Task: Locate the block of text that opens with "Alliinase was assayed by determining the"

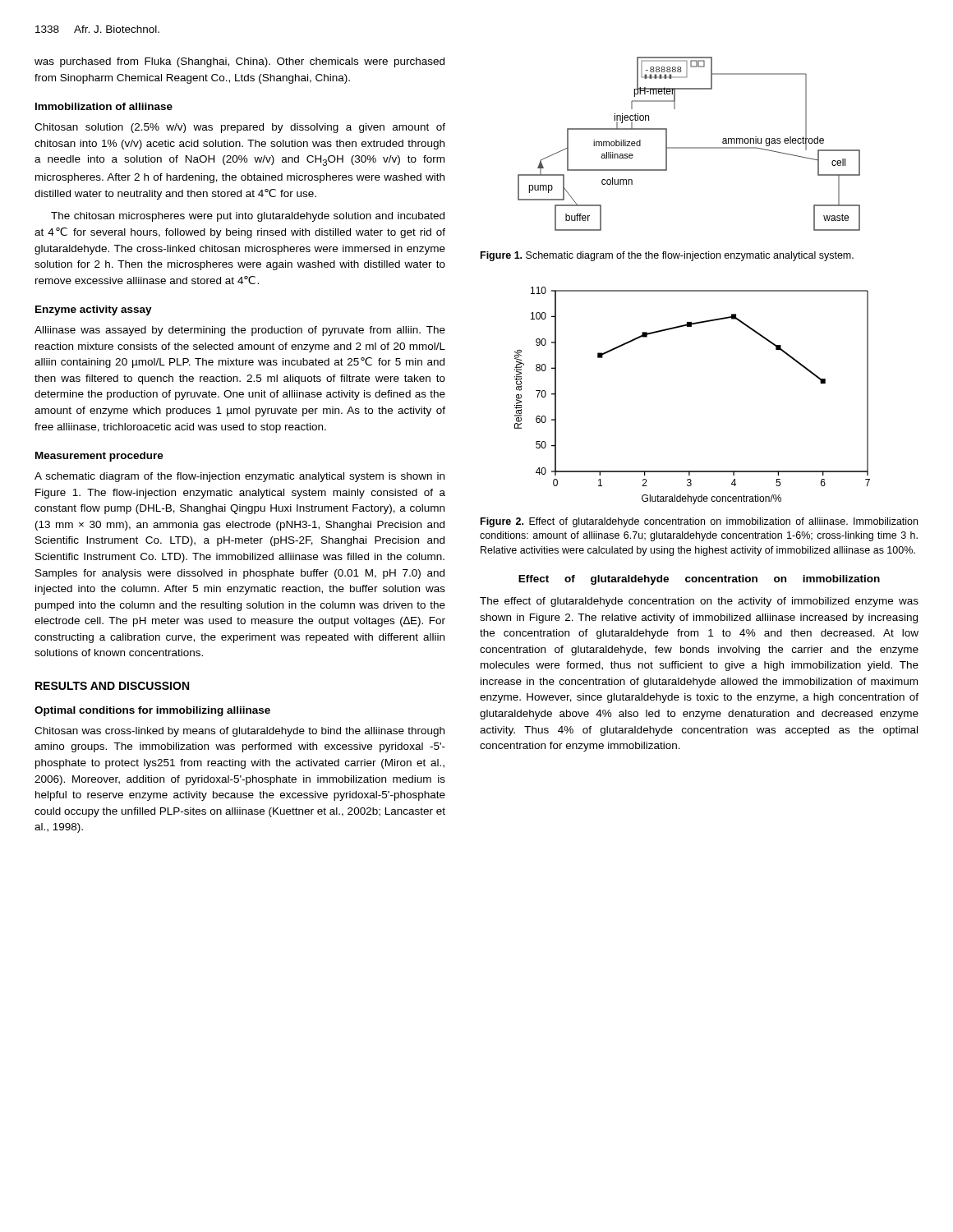Action: pyautogui.click(x=240, y=378)
